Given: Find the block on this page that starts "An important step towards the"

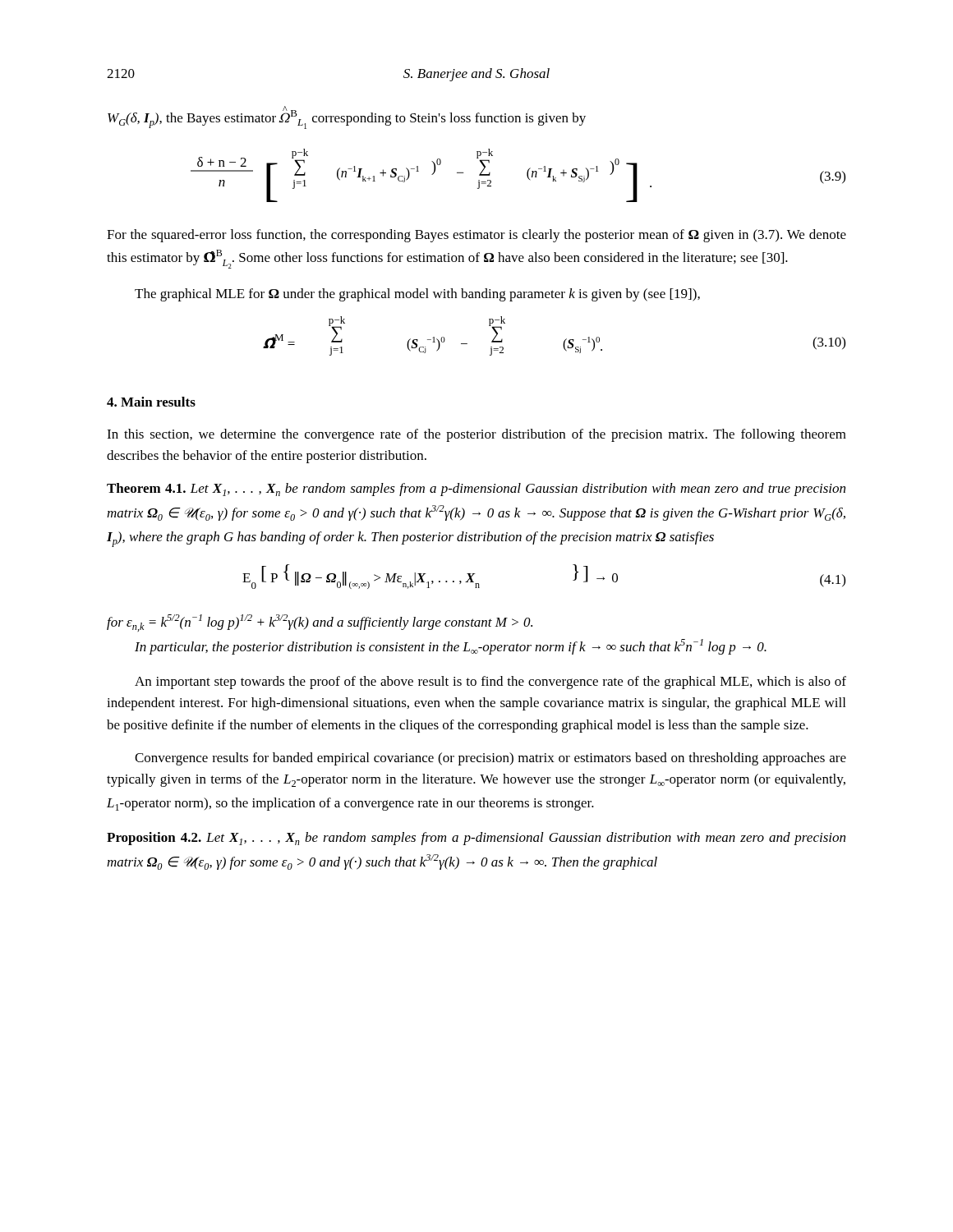Looking at the screenshot, I should click(x=476, y=703).
